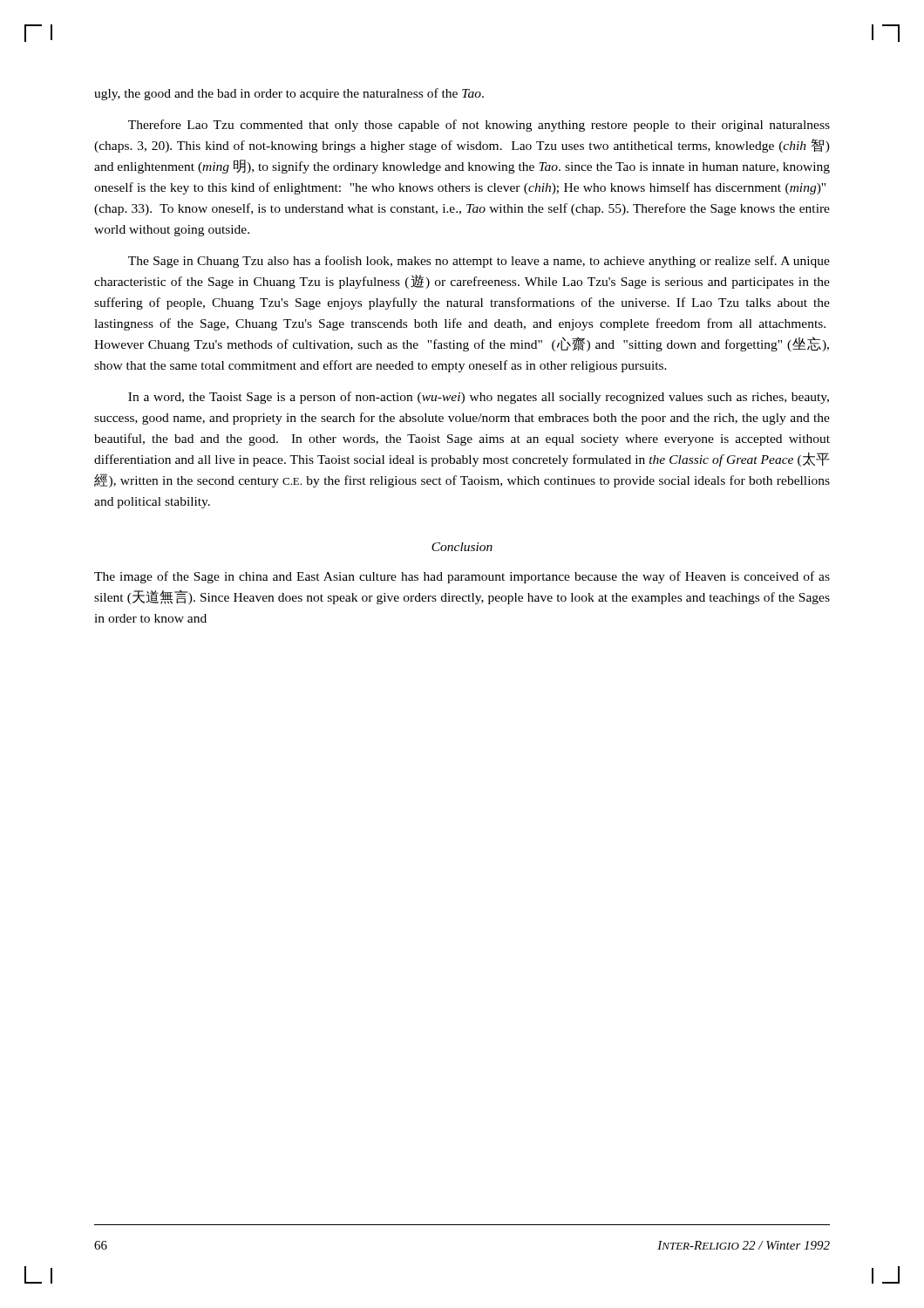This screenshot has width=924, height=1308.
Task: Where is the passage that starts "ugly, the good and the bad in"?
Action: pyautogui.click(x=289, y=93)
